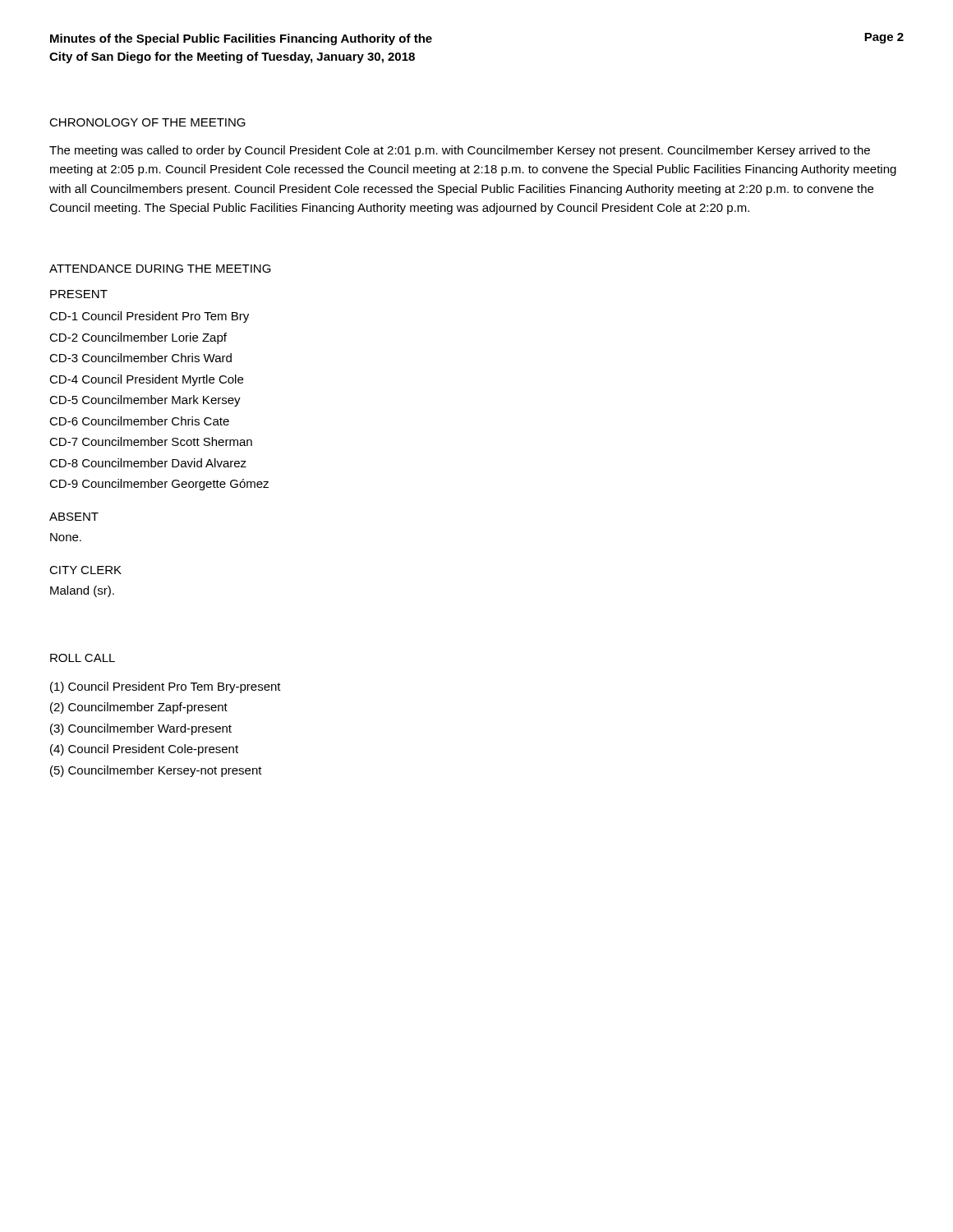953x1232 pixels.
Task: Click on the list item that reads "CD-1 Council President Pro"
Action: 149,316
